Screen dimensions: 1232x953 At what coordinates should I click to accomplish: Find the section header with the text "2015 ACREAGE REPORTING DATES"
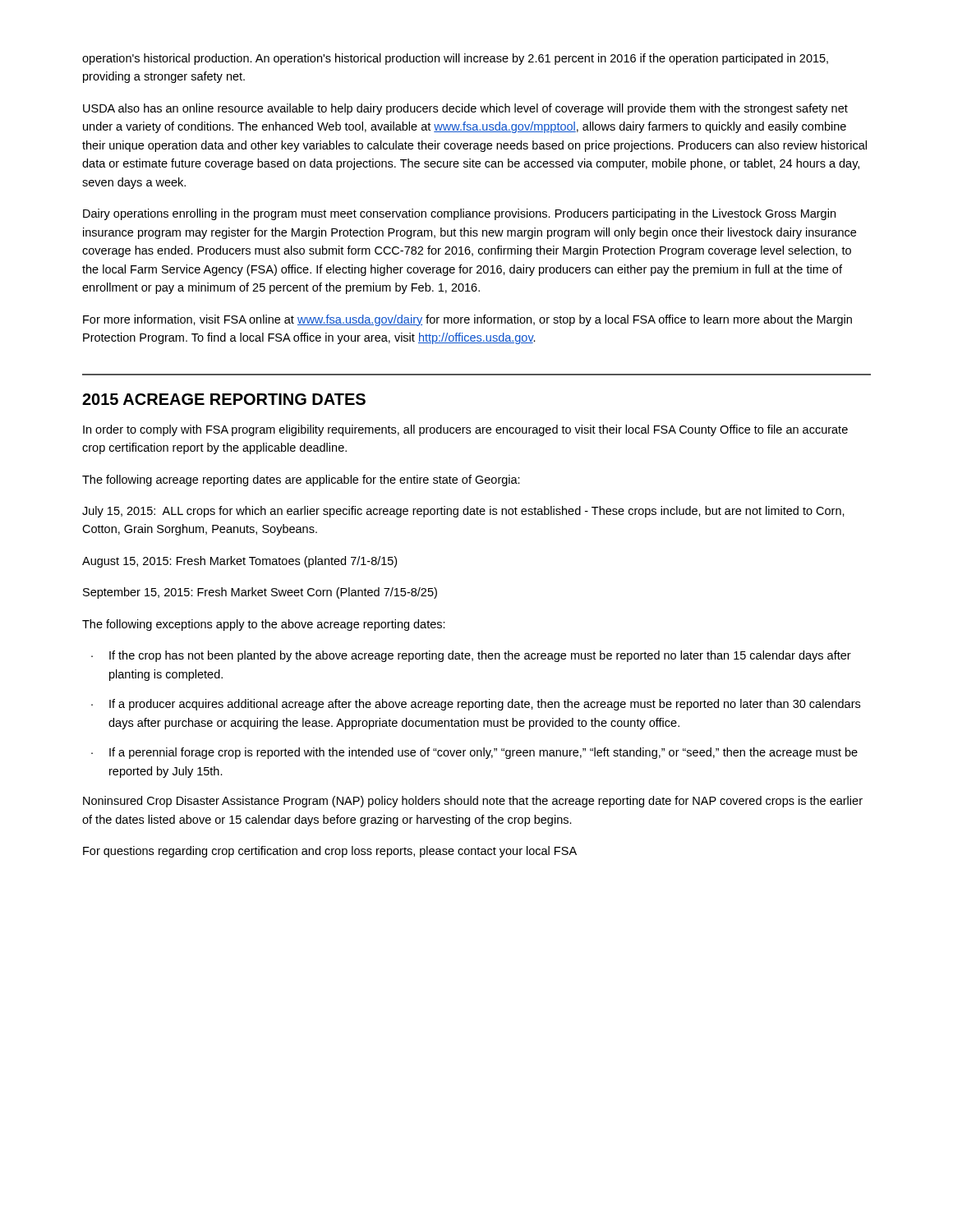(x=224, y=399)
